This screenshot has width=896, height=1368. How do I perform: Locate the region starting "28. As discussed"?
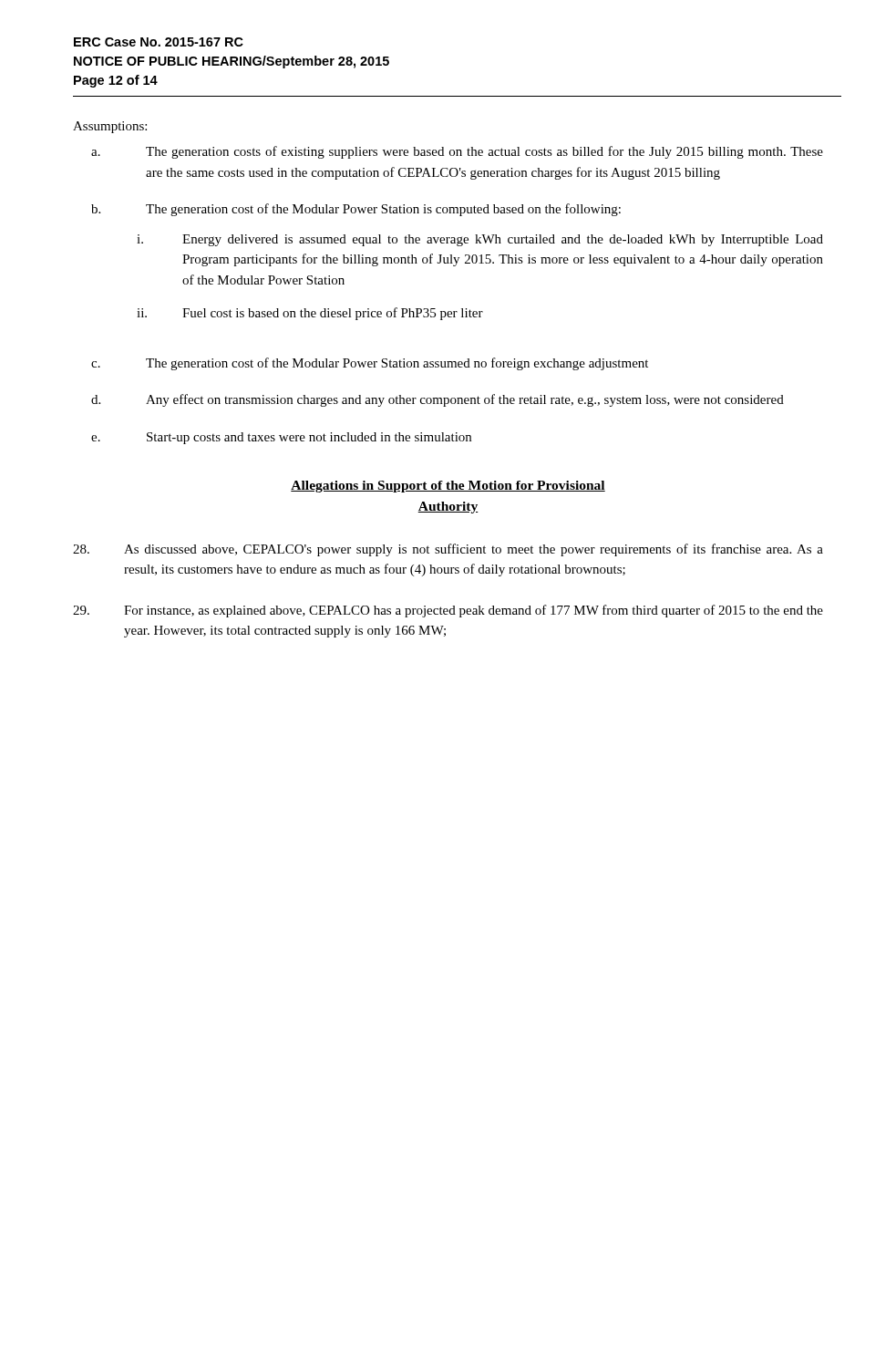click(x=448, y=559)
